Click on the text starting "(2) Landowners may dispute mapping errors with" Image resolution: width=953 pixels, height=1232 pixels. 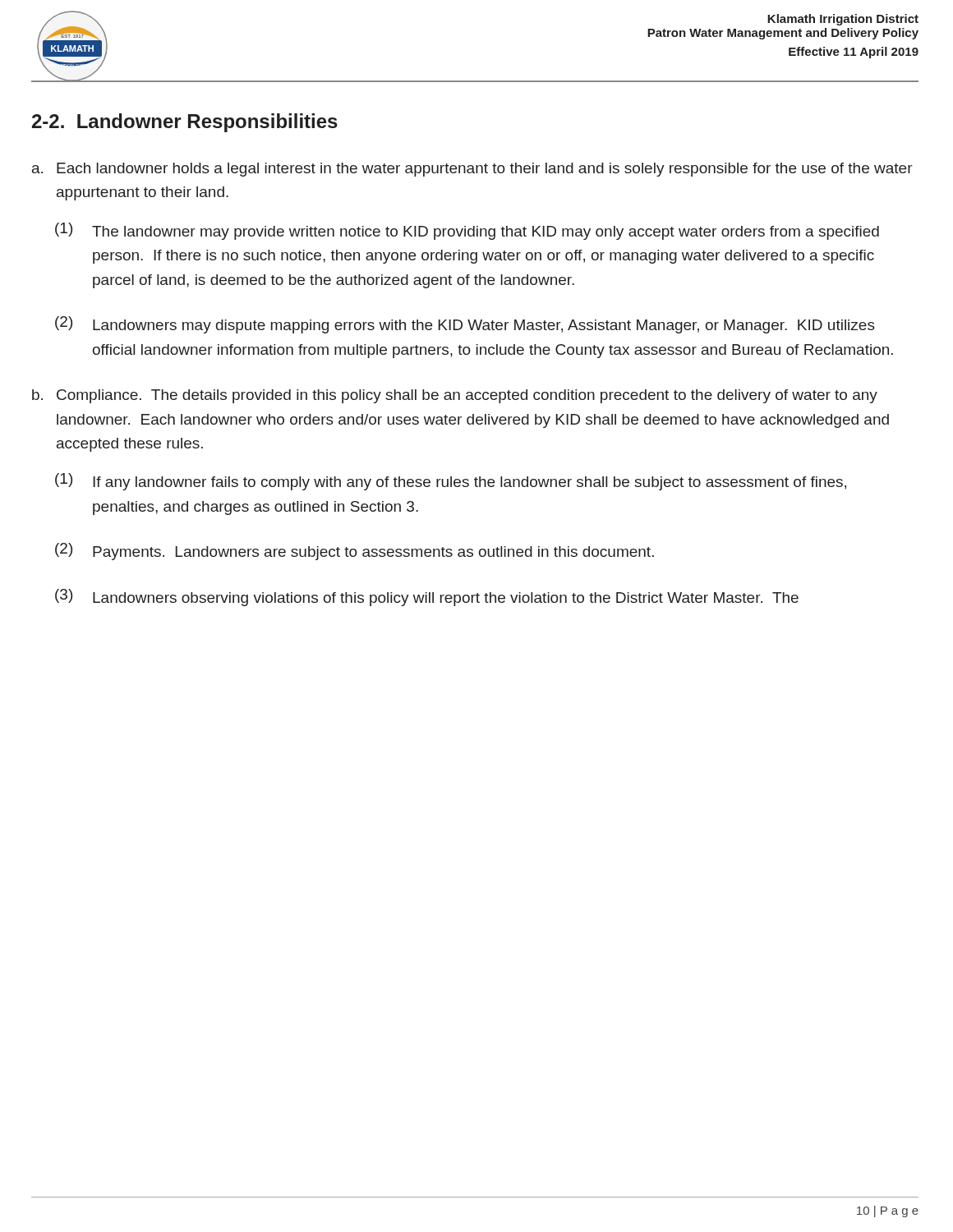pyautogui.click(x=486, y=337)
